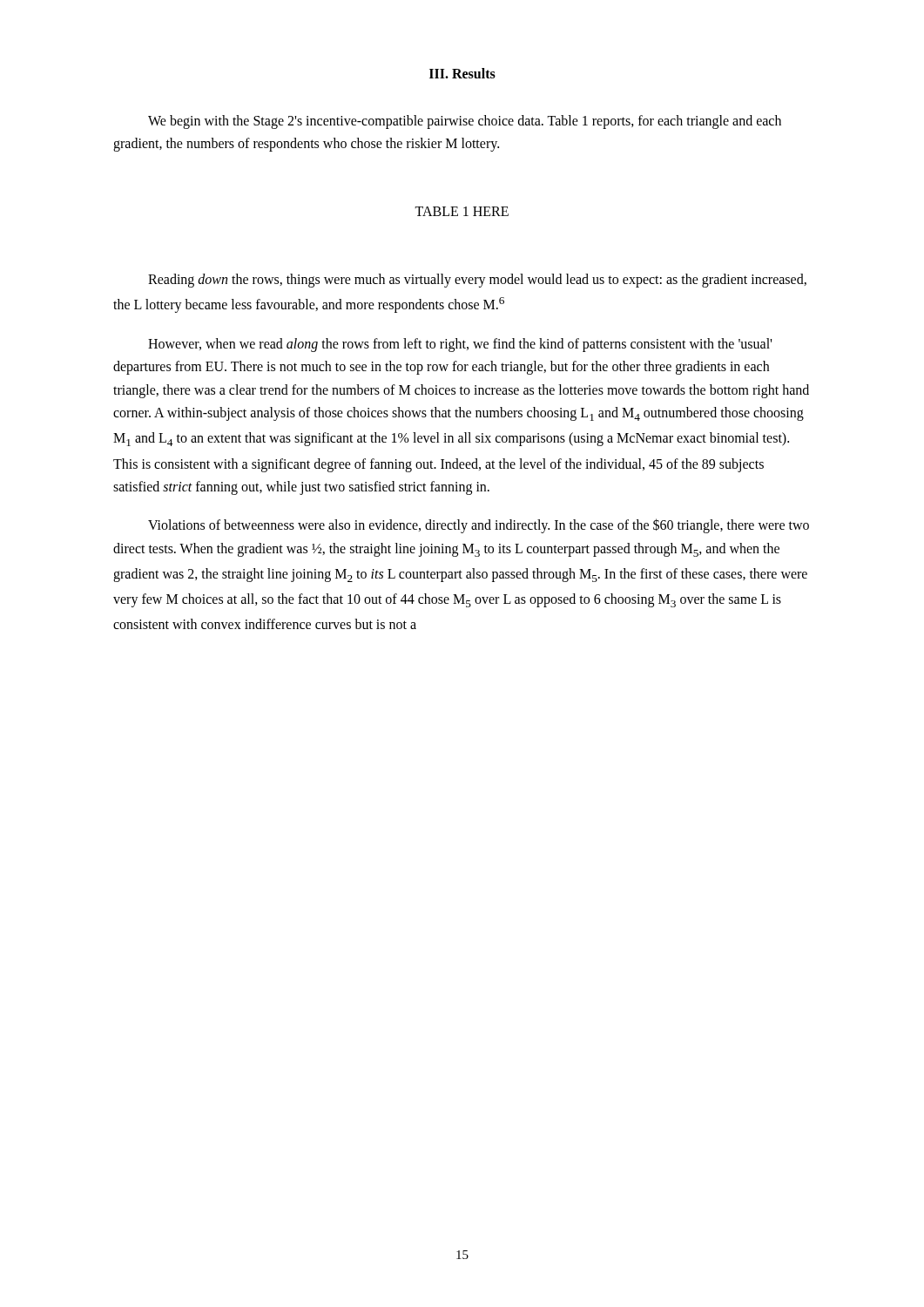Navigate to the text starting "TABLE 1 HERE"
The image size is (924, 1307).
462,212
